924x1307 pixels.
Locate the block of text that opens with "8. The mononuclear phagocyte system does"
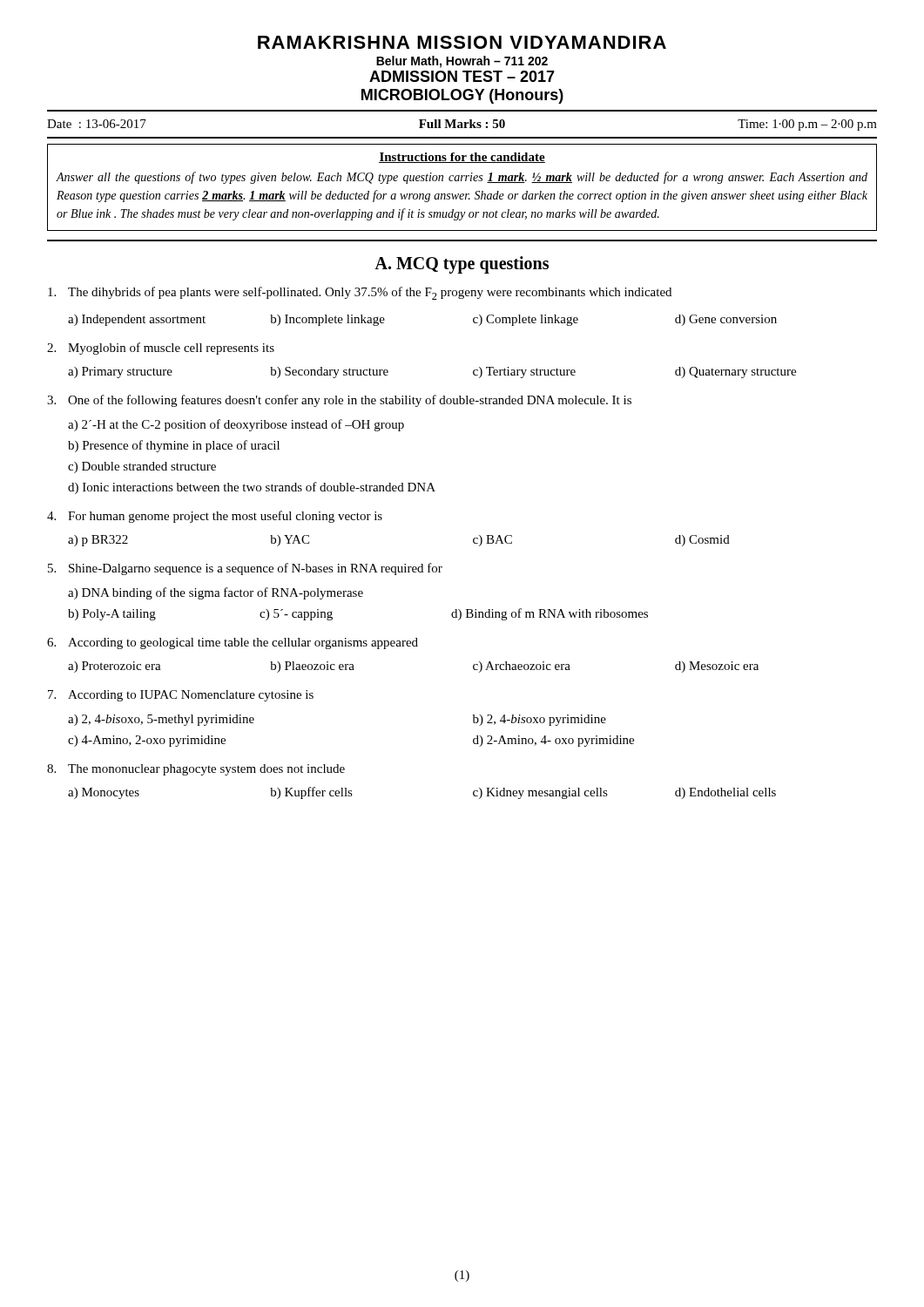click(x=196, y=770)
